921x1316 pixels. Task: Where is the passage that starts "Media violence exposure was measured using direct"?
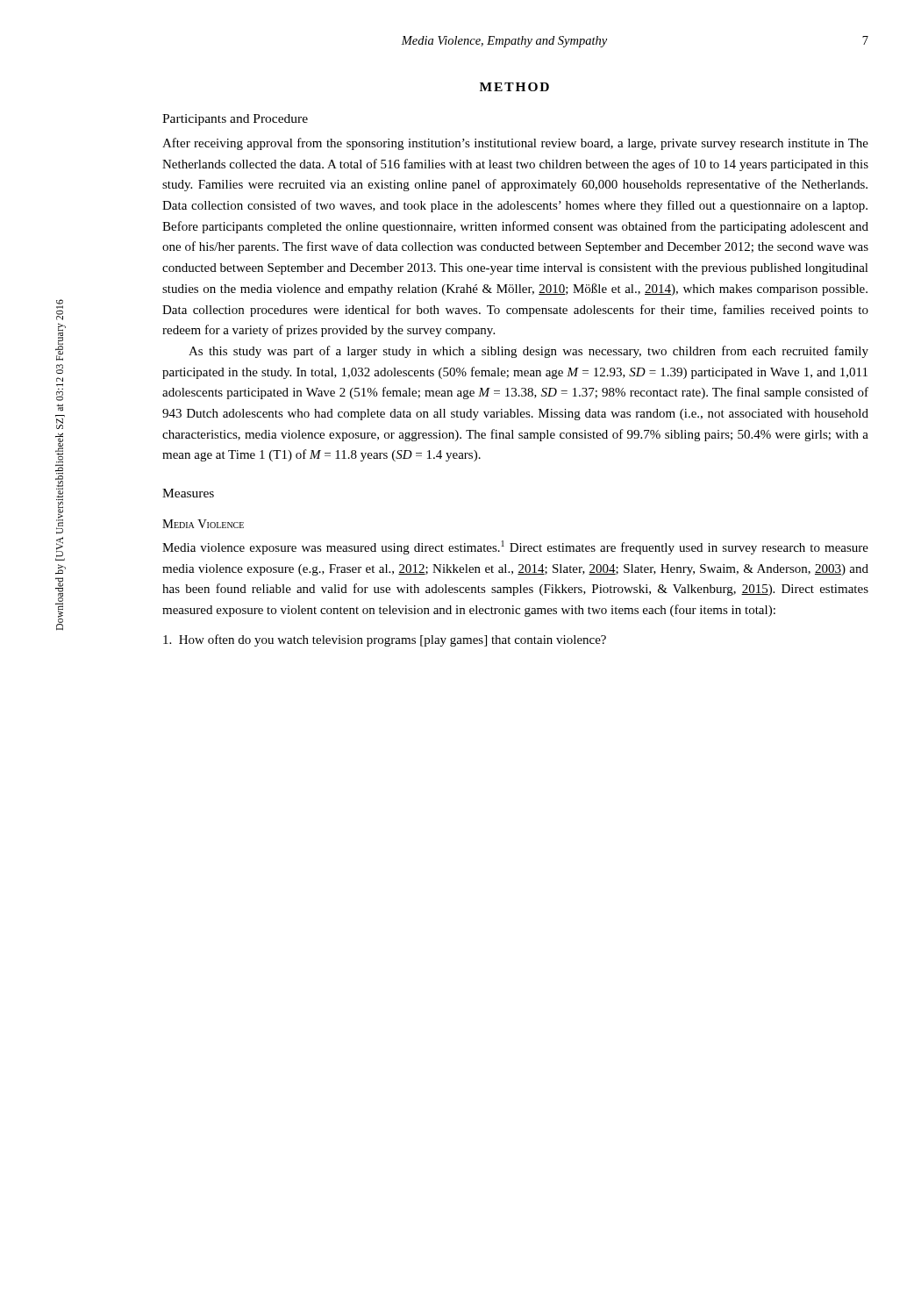(x=515, y=579)
